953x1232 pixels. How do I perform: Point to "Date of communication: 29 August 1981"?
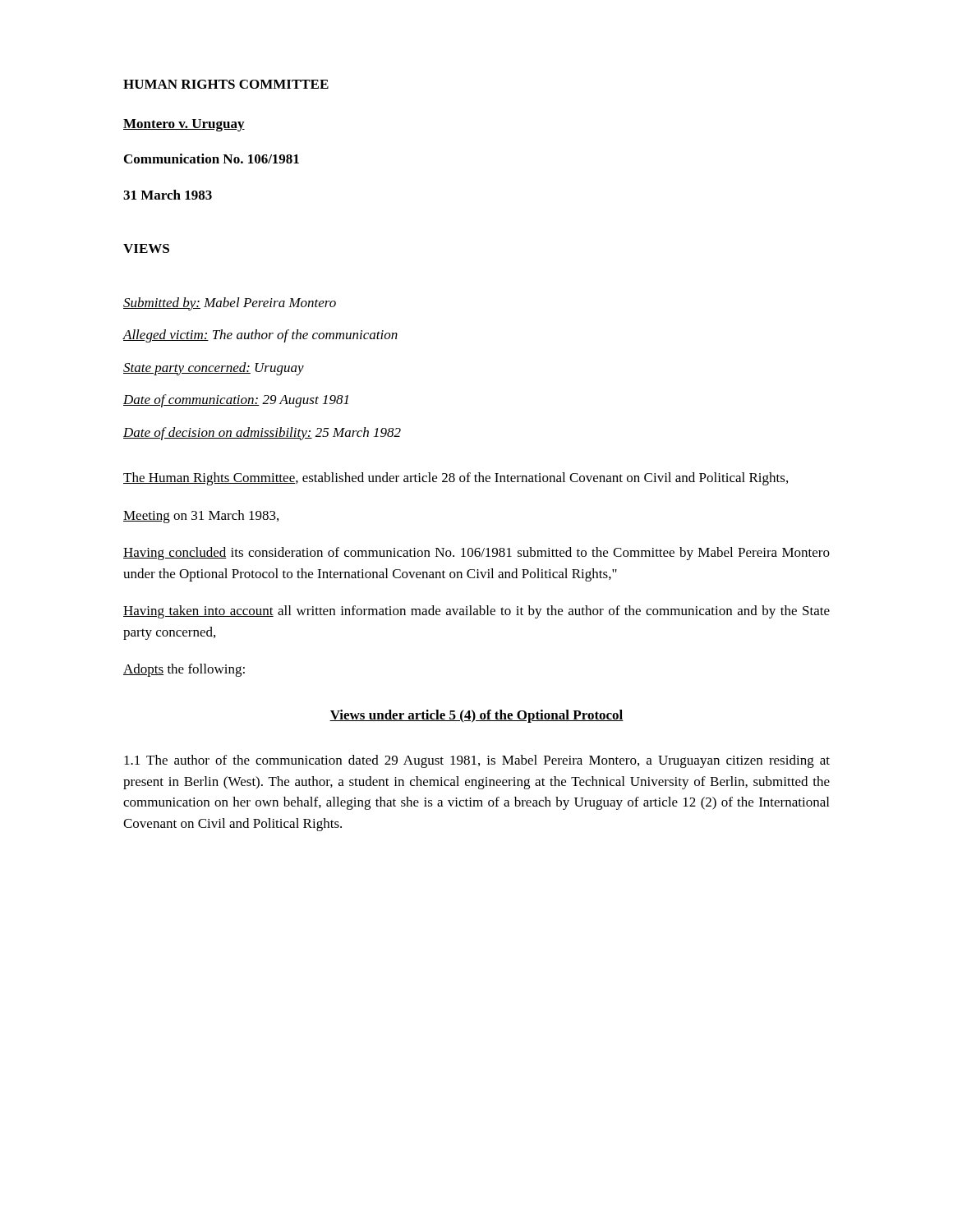237,400
